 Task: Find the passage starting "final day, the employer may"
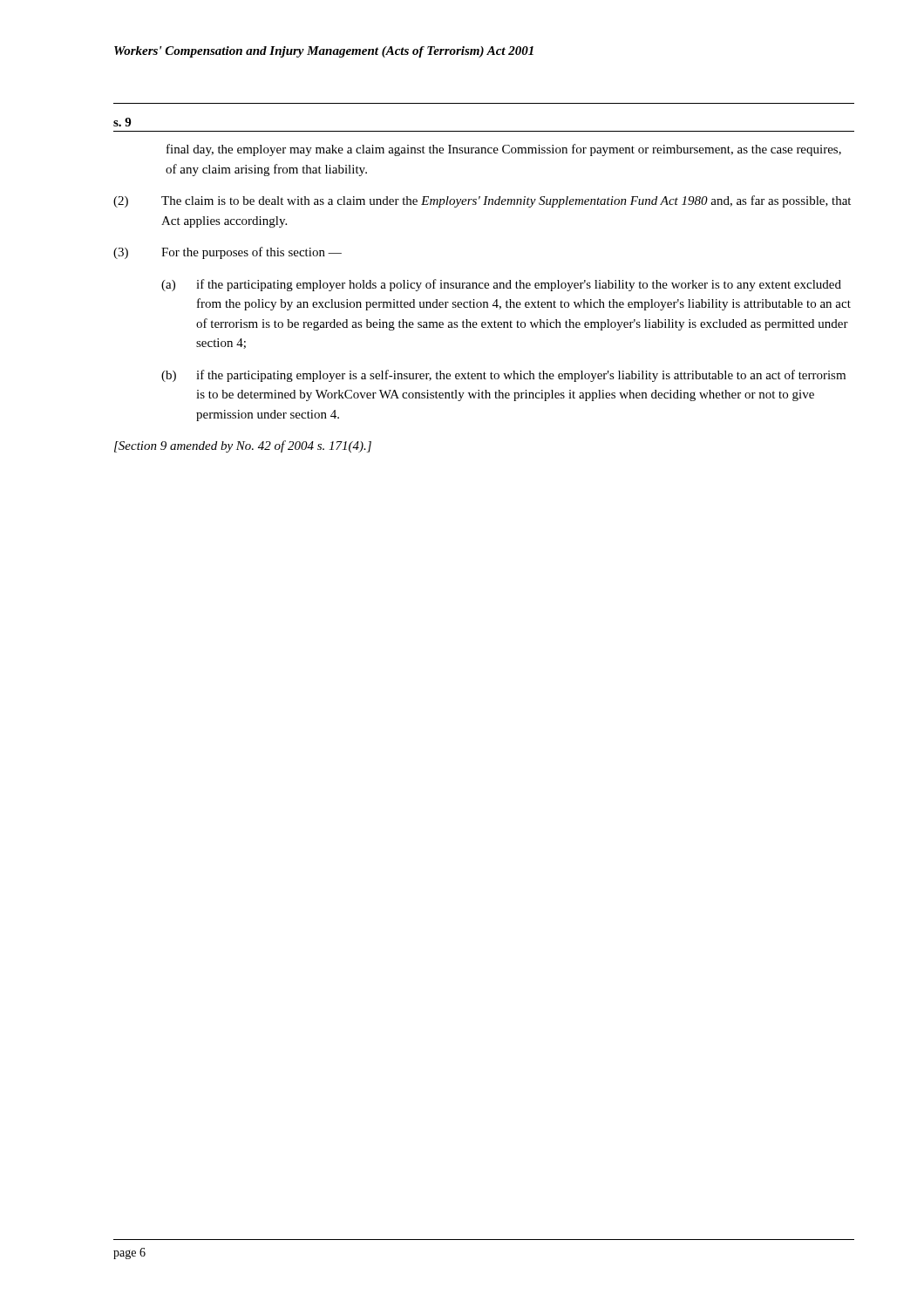pyautogui.click(x=504, y=159)
